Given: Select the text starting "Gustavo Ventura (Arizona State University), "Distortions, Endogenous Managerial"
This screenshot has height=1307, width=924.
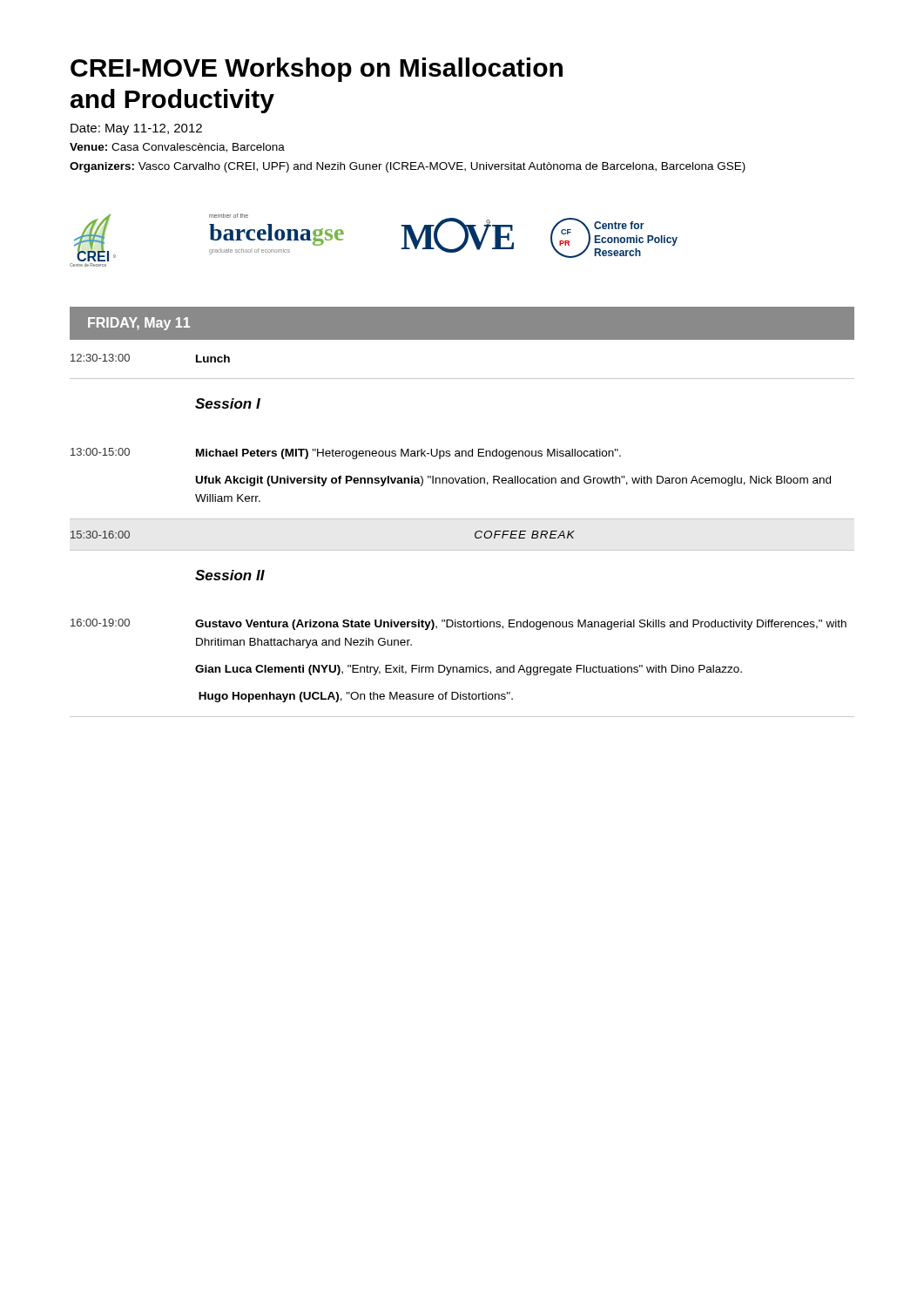Looking at the screenshot, I should (525, 660).
